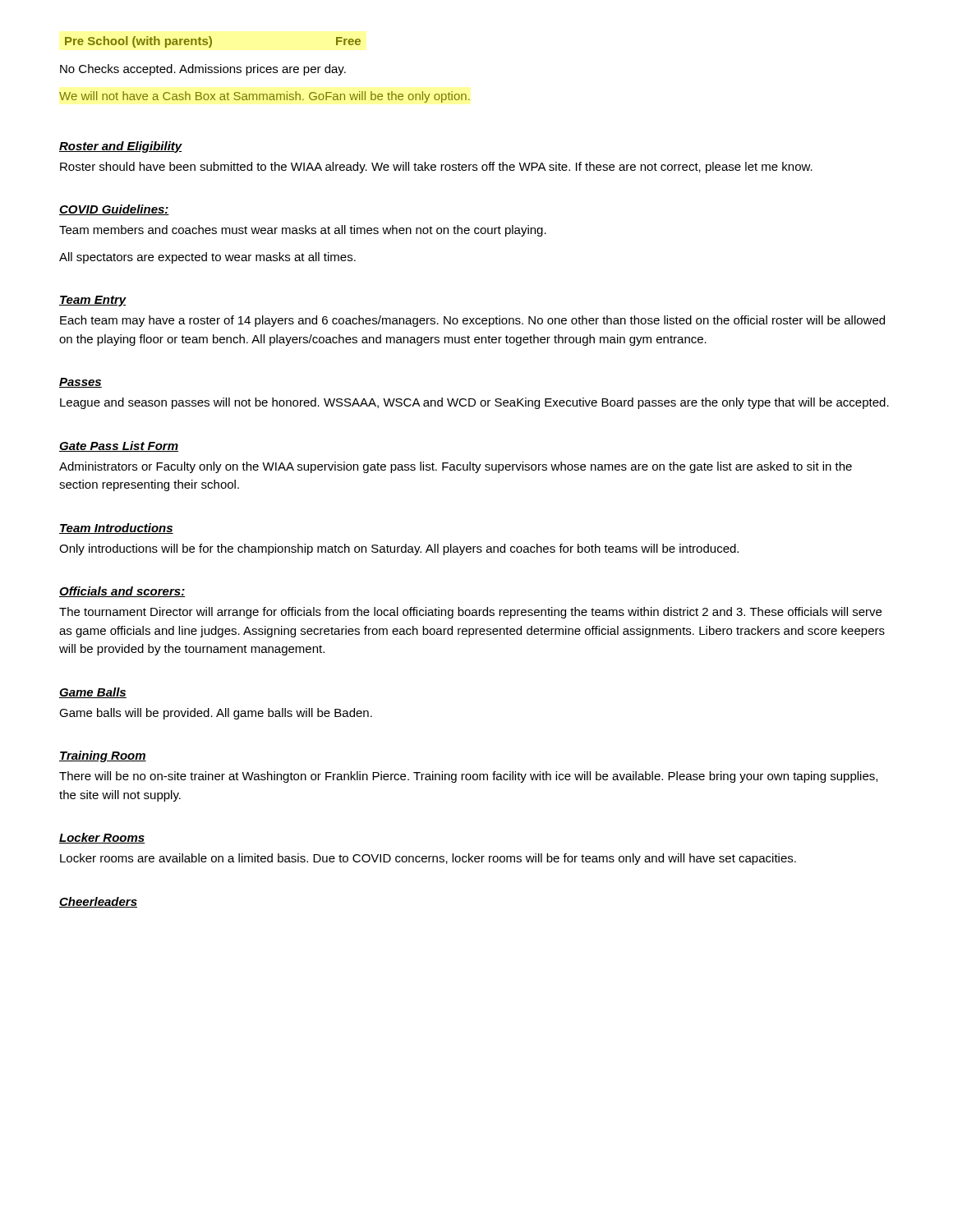
Task: Navigate to the element starting "Game Balls"
Action: [93, 692]
